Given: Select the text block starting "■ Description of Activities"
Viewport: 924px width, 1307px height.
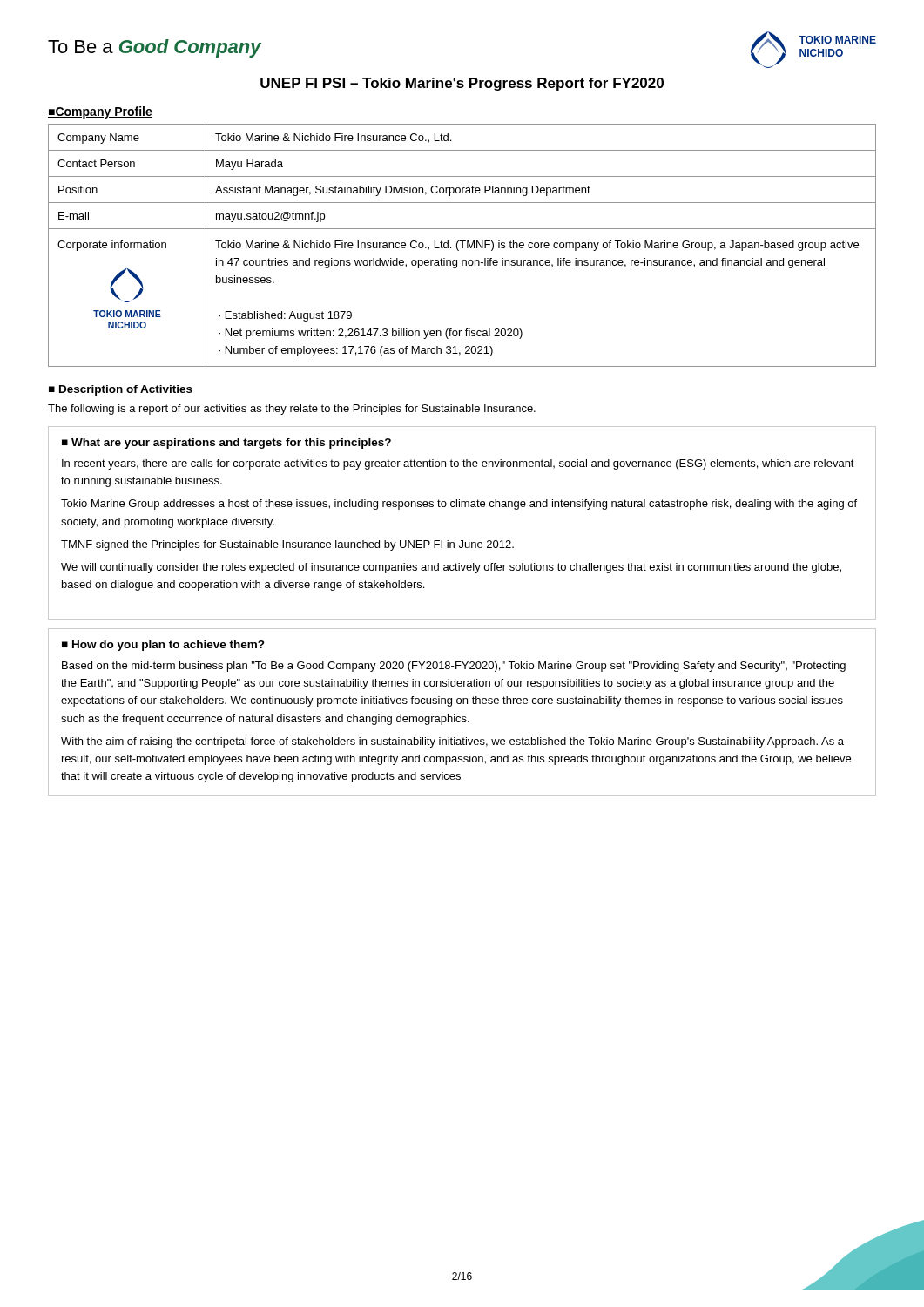Looking at the screenshot, I should pos(120,389).
